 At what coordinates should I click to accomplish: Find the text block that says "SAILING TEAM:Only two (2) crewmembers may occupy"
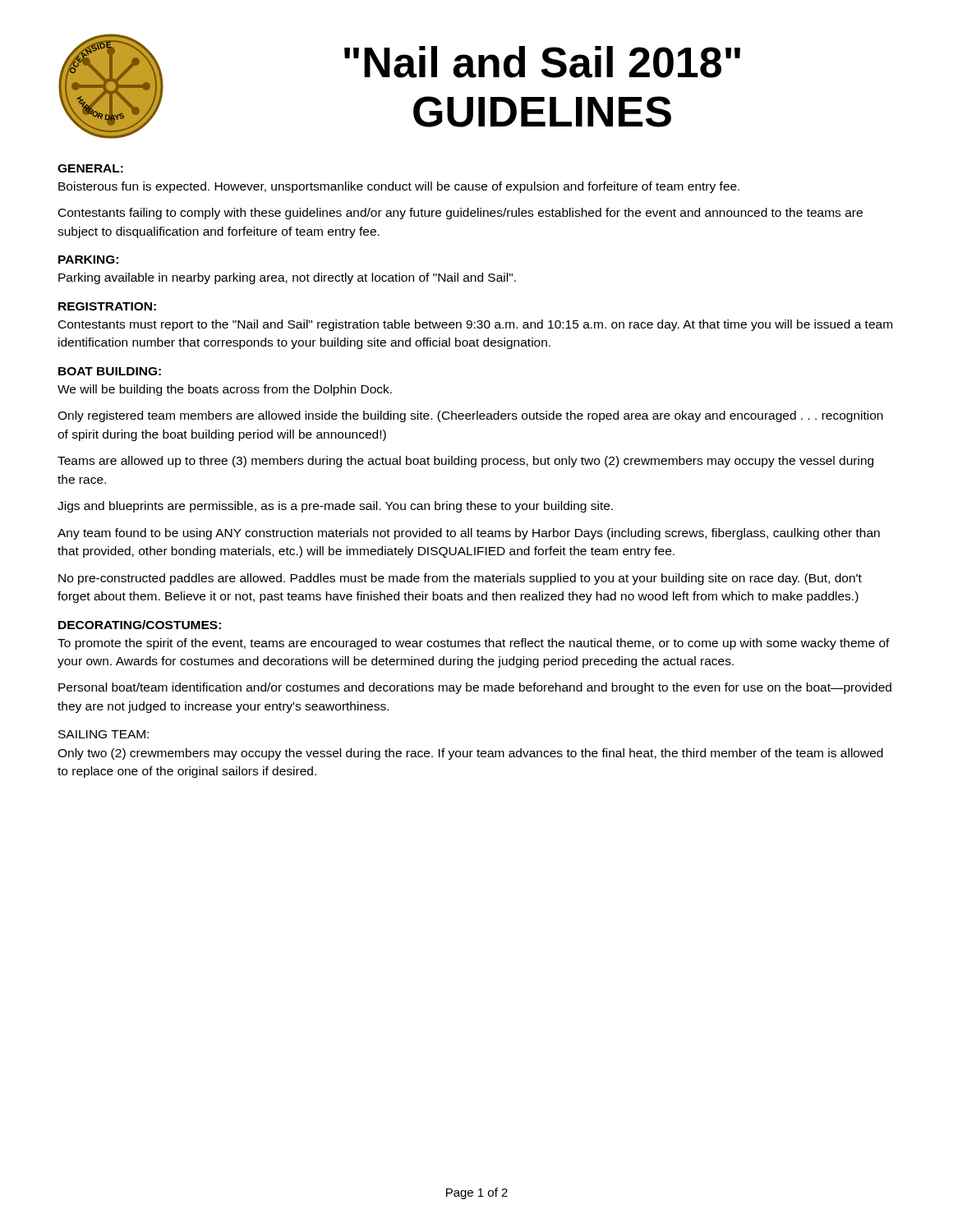pos(470,753)
